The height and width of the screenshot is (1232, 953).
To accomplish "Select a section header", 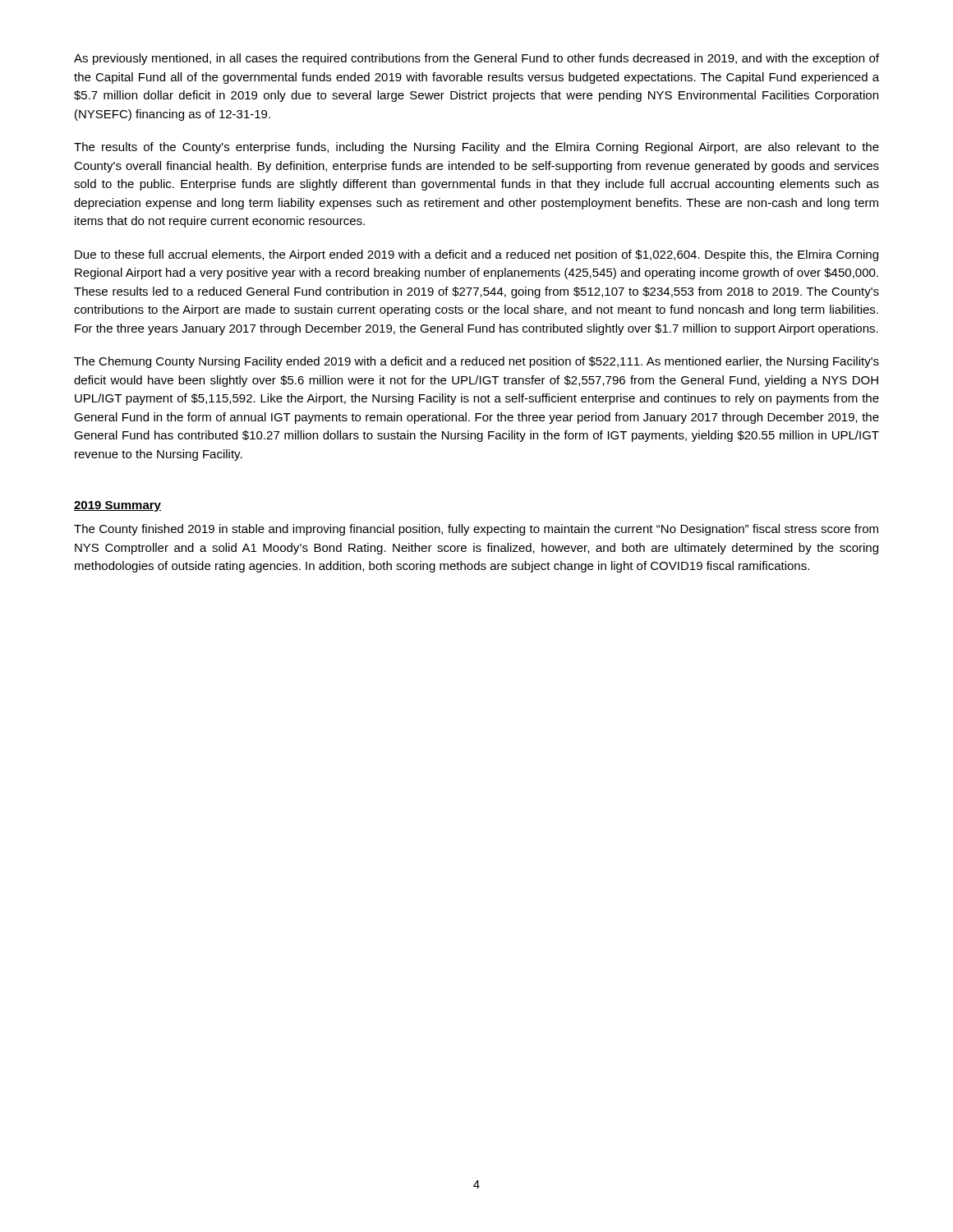I will tap(117, 505).
